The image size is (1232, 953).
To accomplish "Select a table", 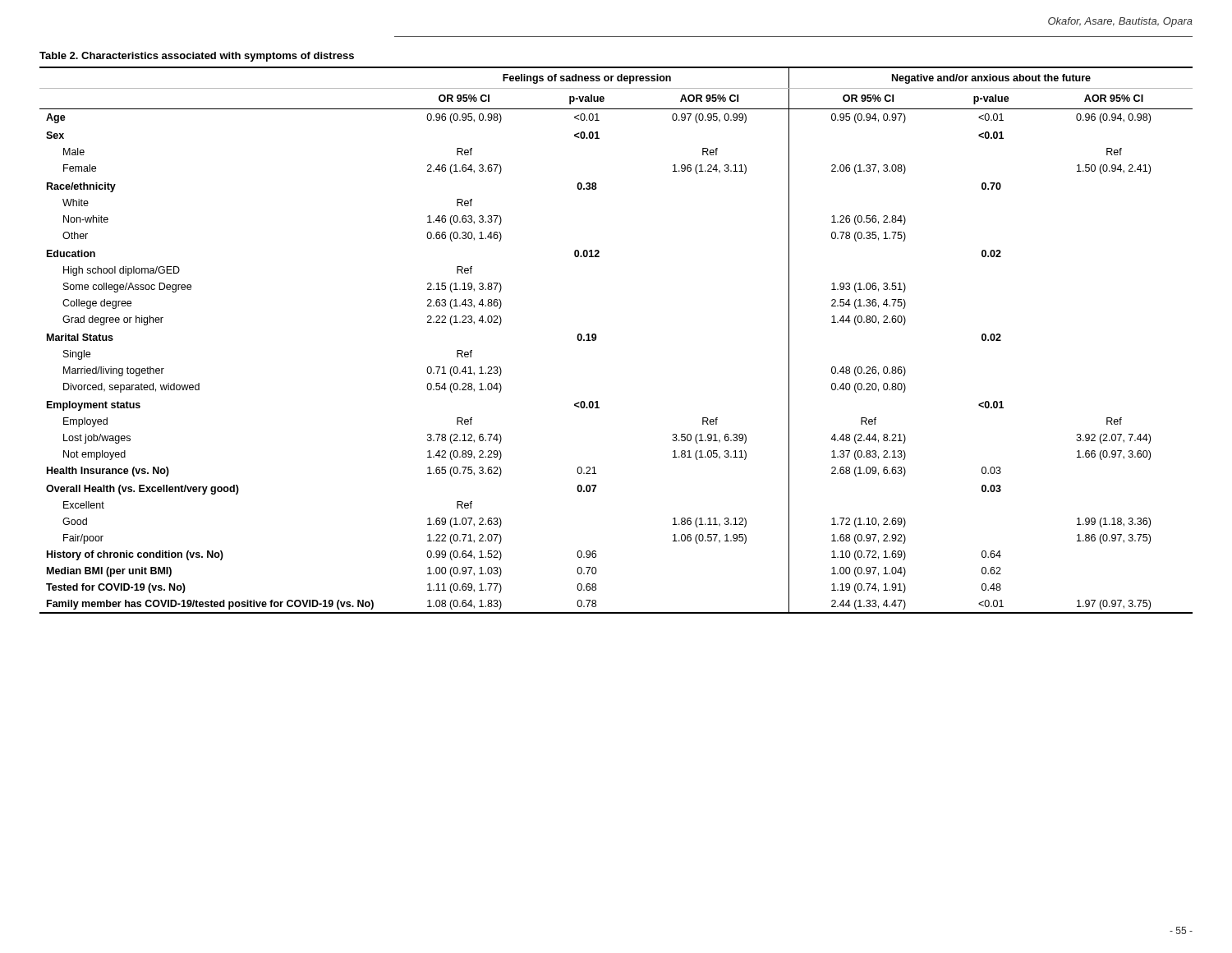I will 616,340.
